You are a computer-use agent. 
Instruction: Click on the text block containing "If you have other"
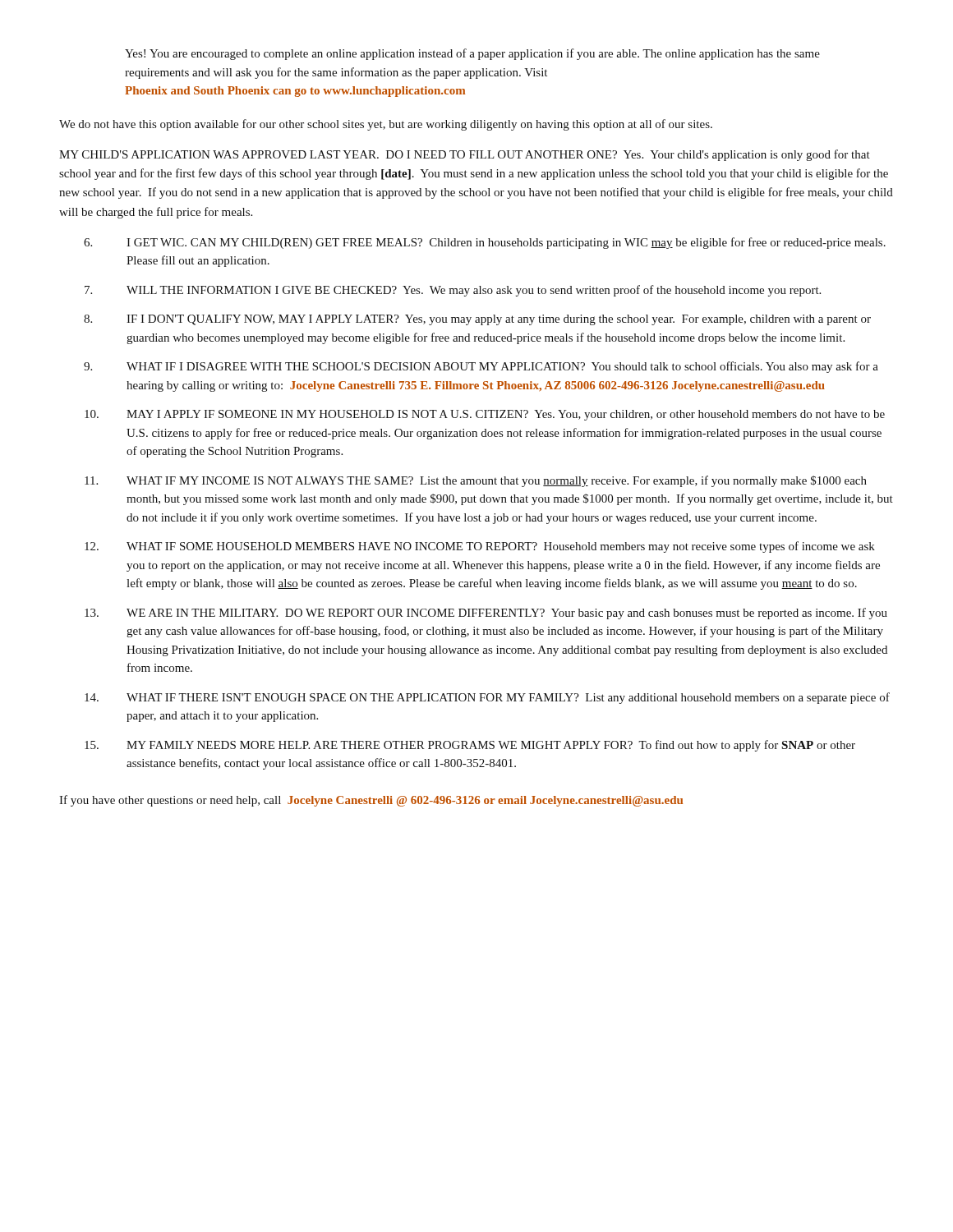click(371, 800)
